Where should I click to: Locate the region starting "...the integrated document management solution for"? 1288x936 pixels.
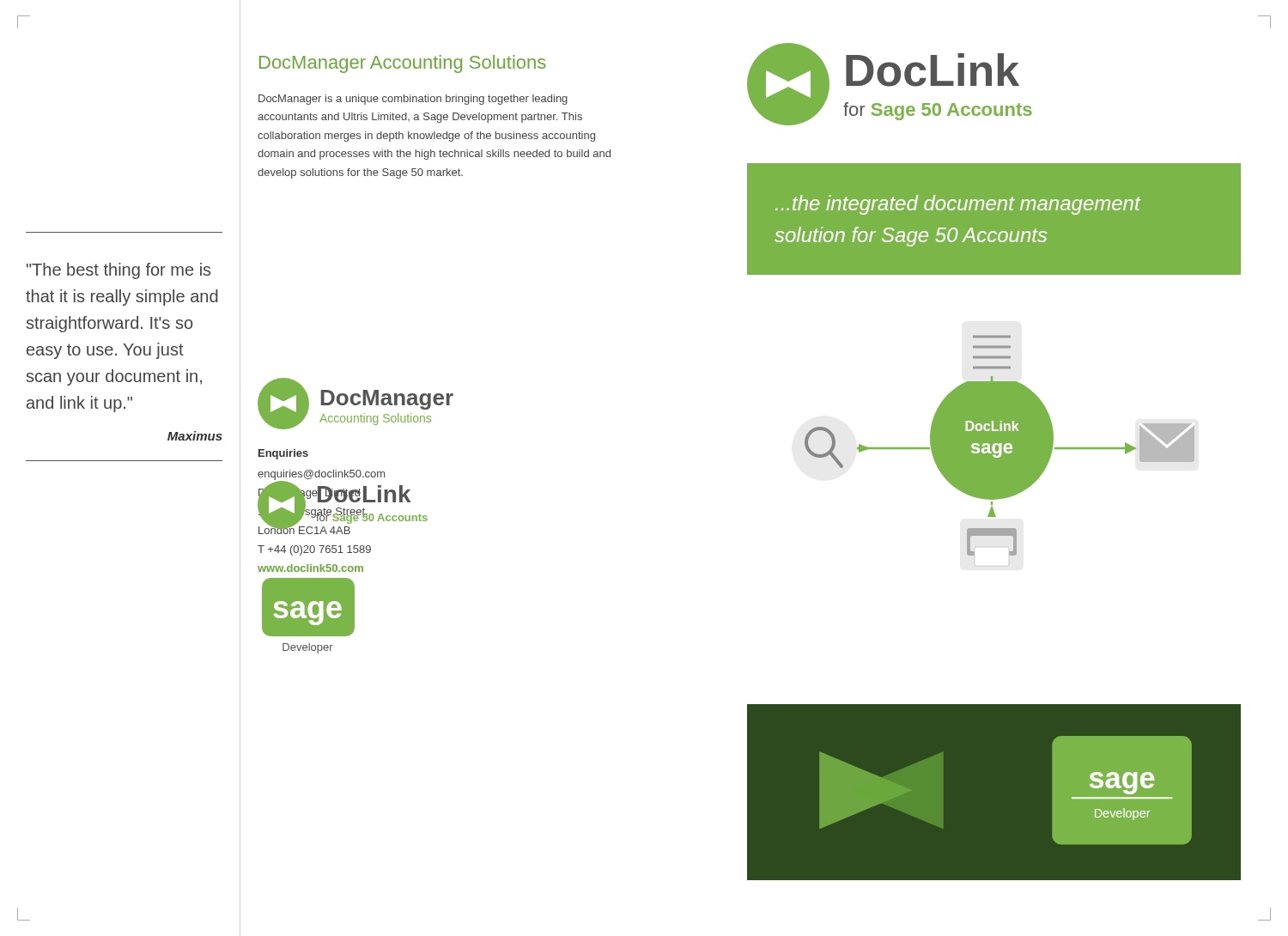pyautogui.click(x=994, y=219)
